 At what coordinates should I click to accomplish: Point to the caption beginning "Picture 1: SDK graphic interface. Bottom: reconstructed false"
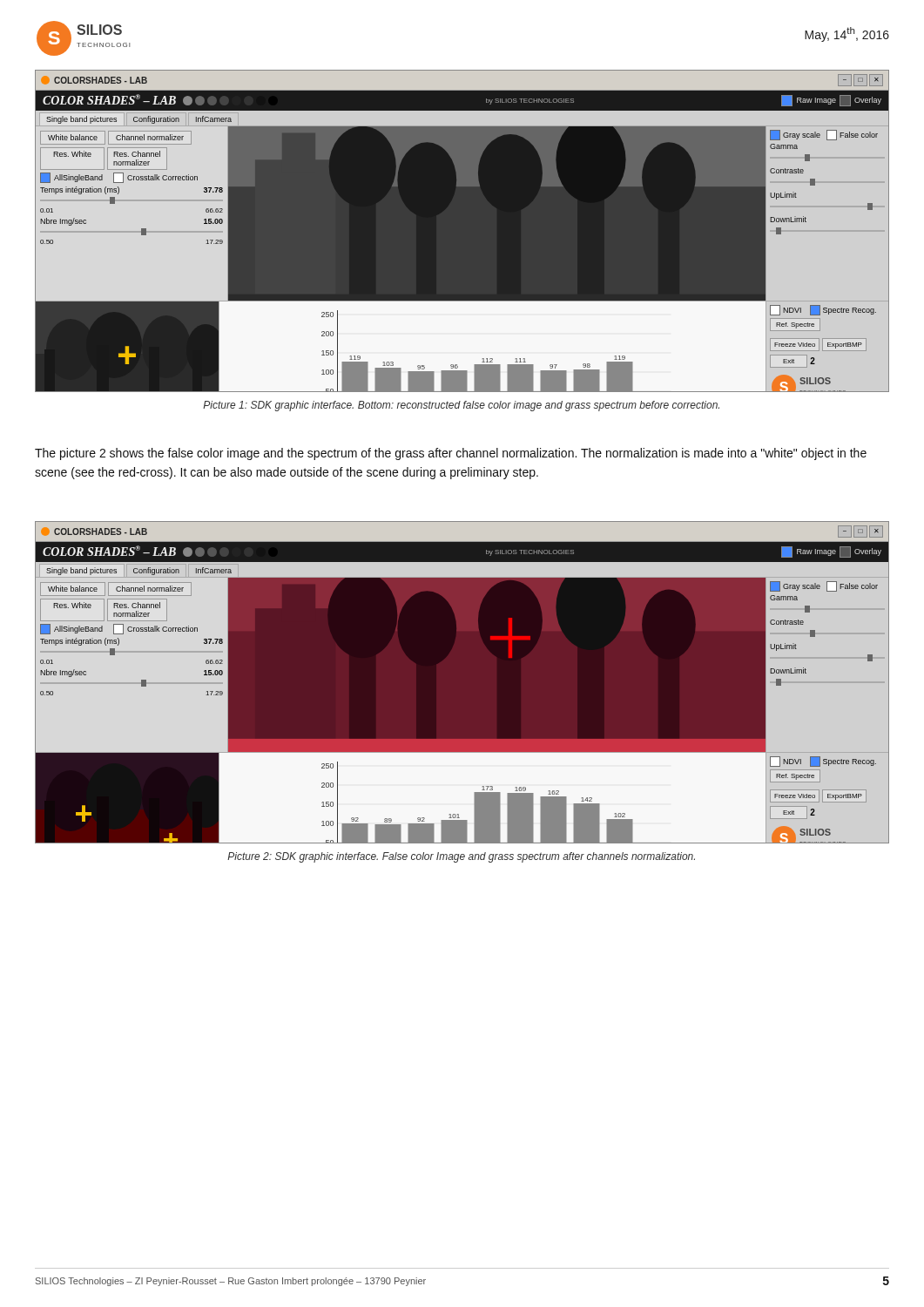[x=462, y=405]
